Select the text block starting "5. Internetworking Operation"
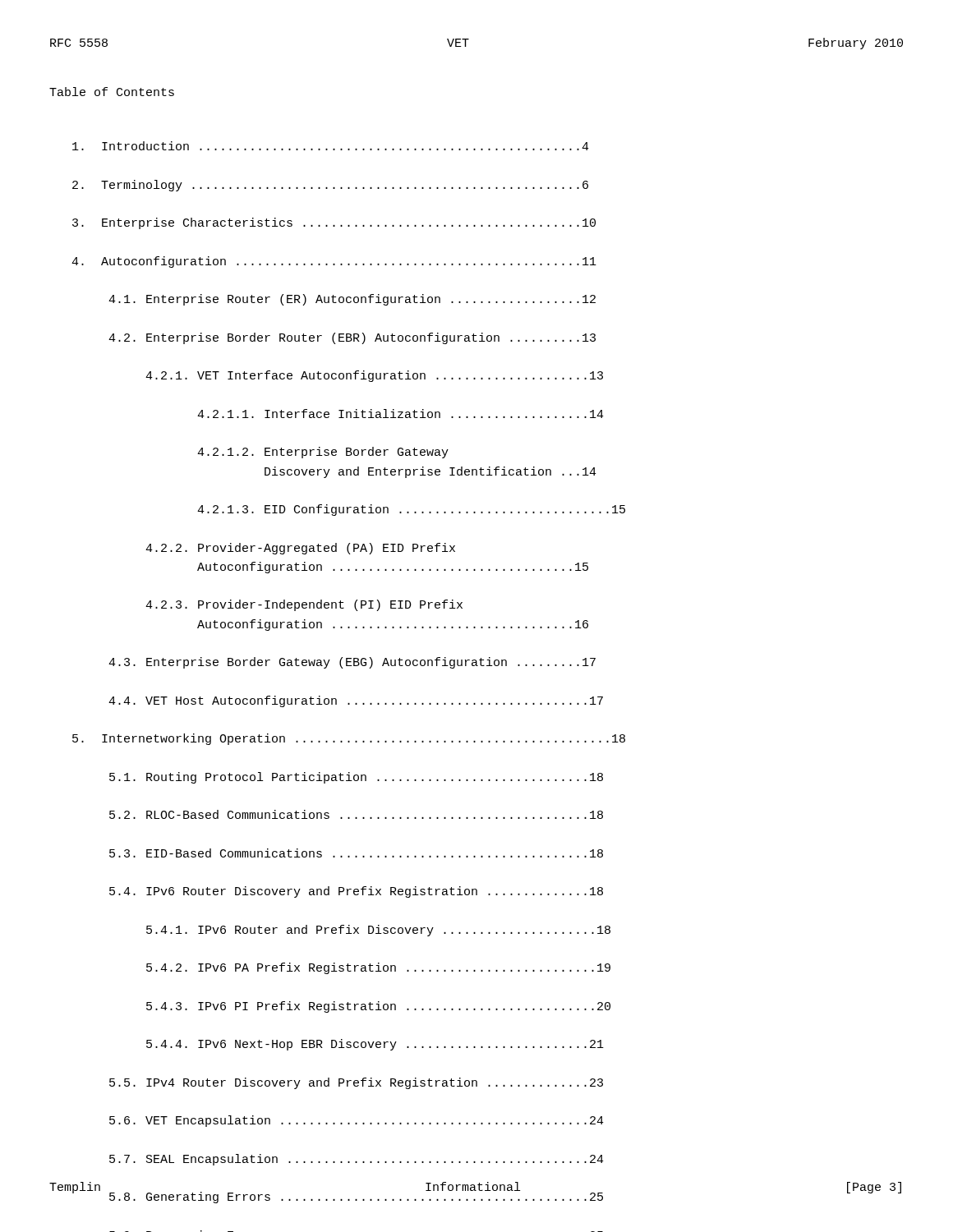 click(338, 740)
